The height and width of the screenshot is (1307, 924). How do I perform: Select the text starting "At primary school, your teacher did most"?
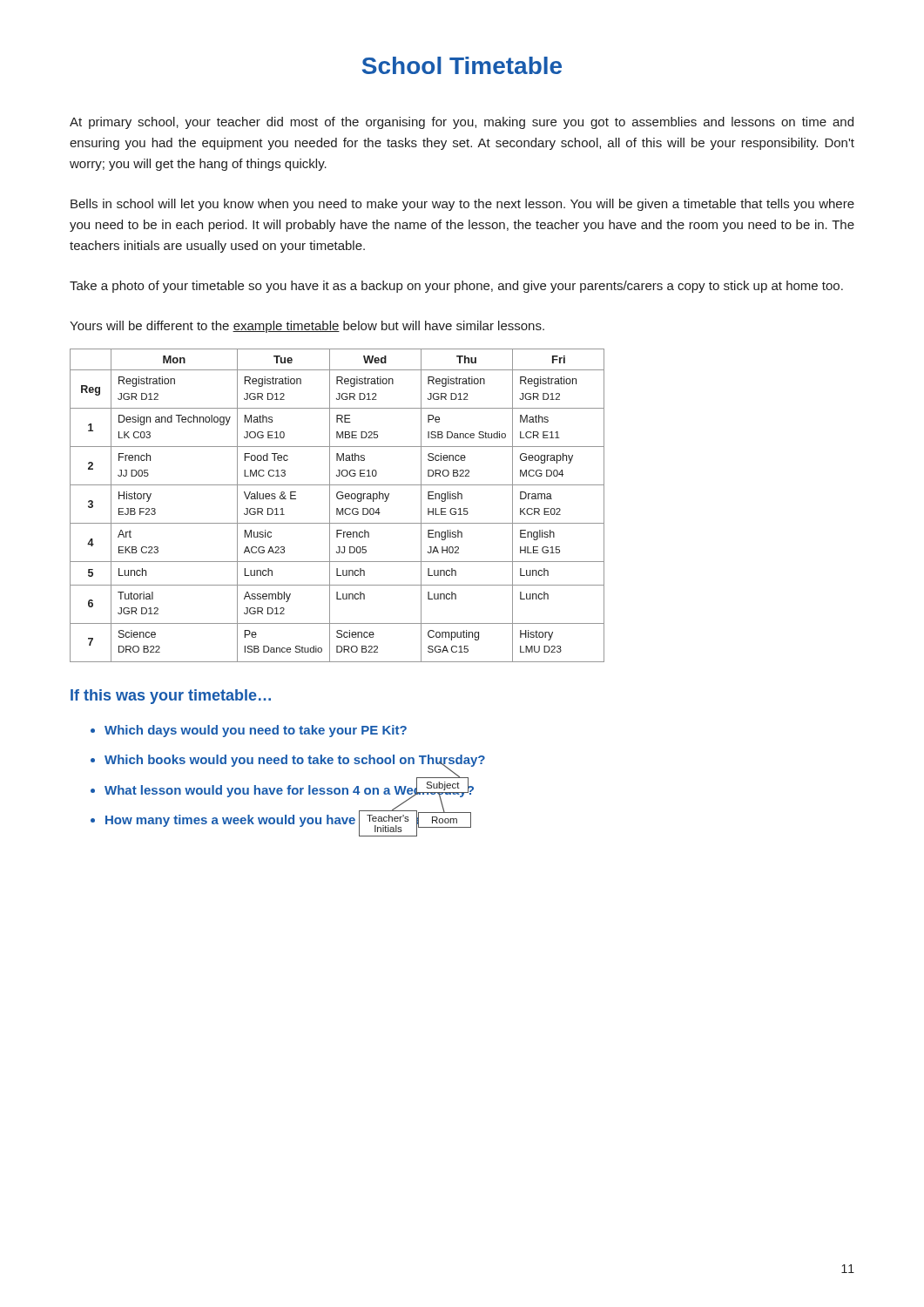(x=462, y=142)
